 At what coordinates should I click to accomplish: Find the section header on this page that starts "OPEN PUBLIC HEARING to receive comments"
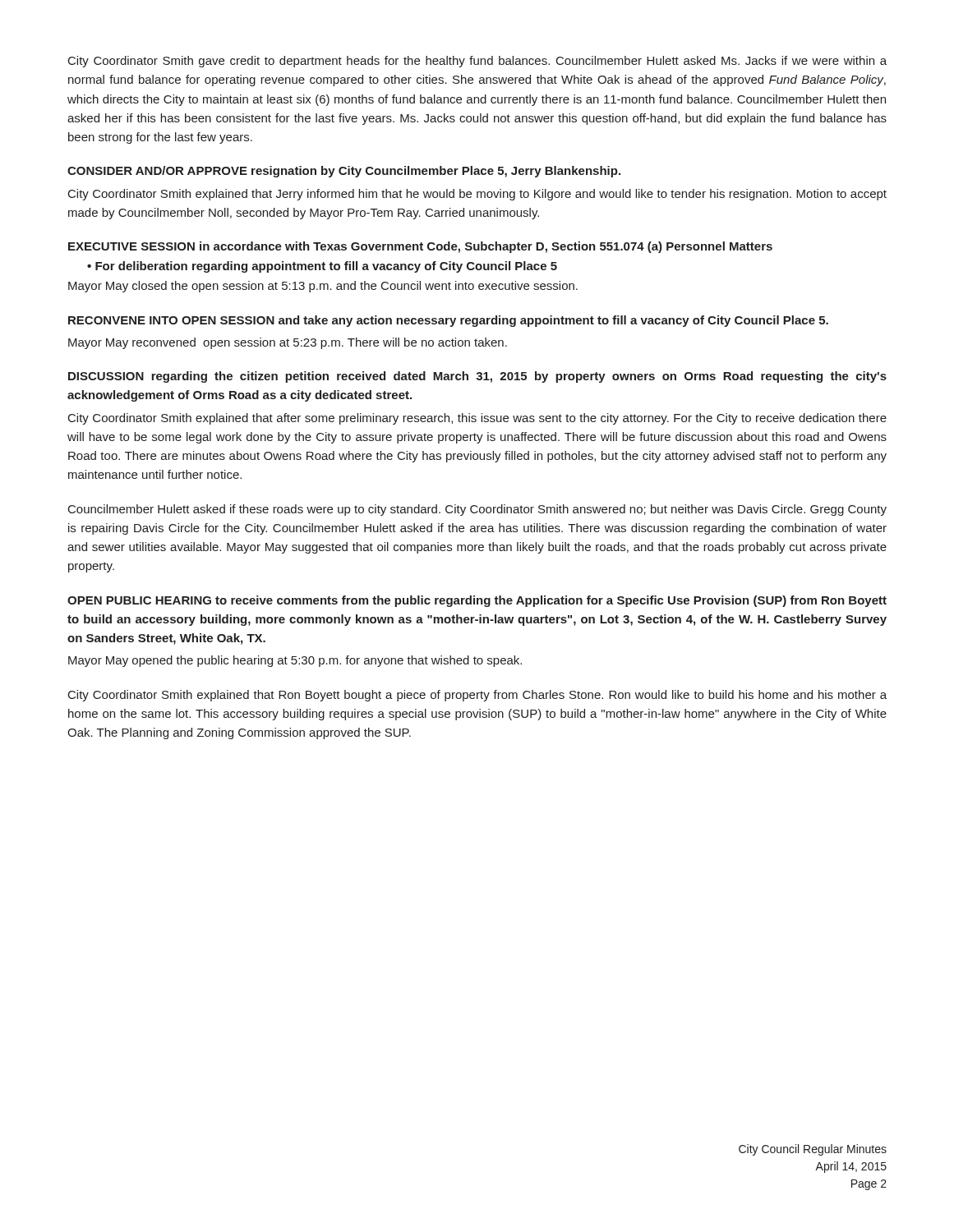point(477,619)
